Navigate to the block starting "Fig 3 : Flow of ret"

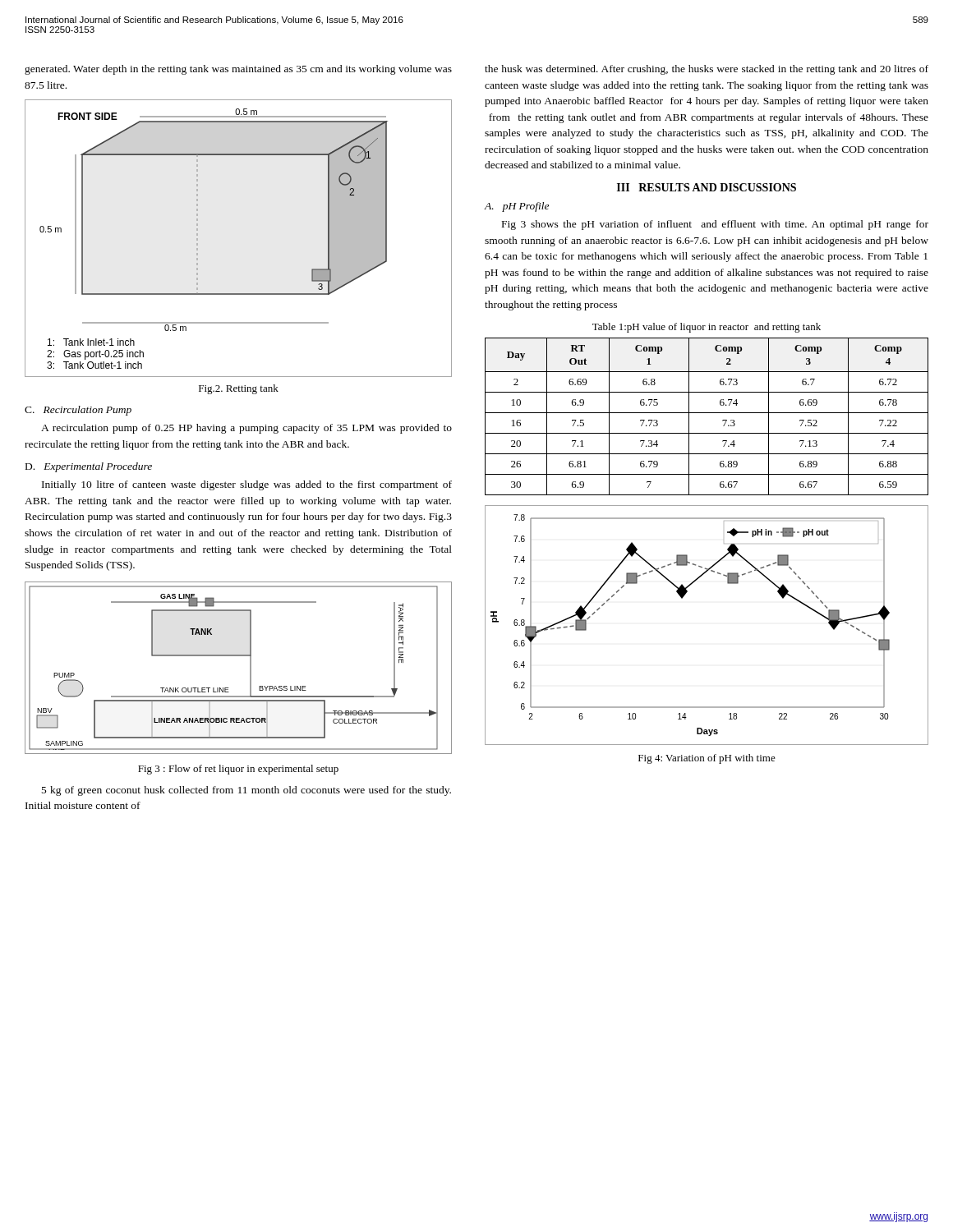point(238,768)
